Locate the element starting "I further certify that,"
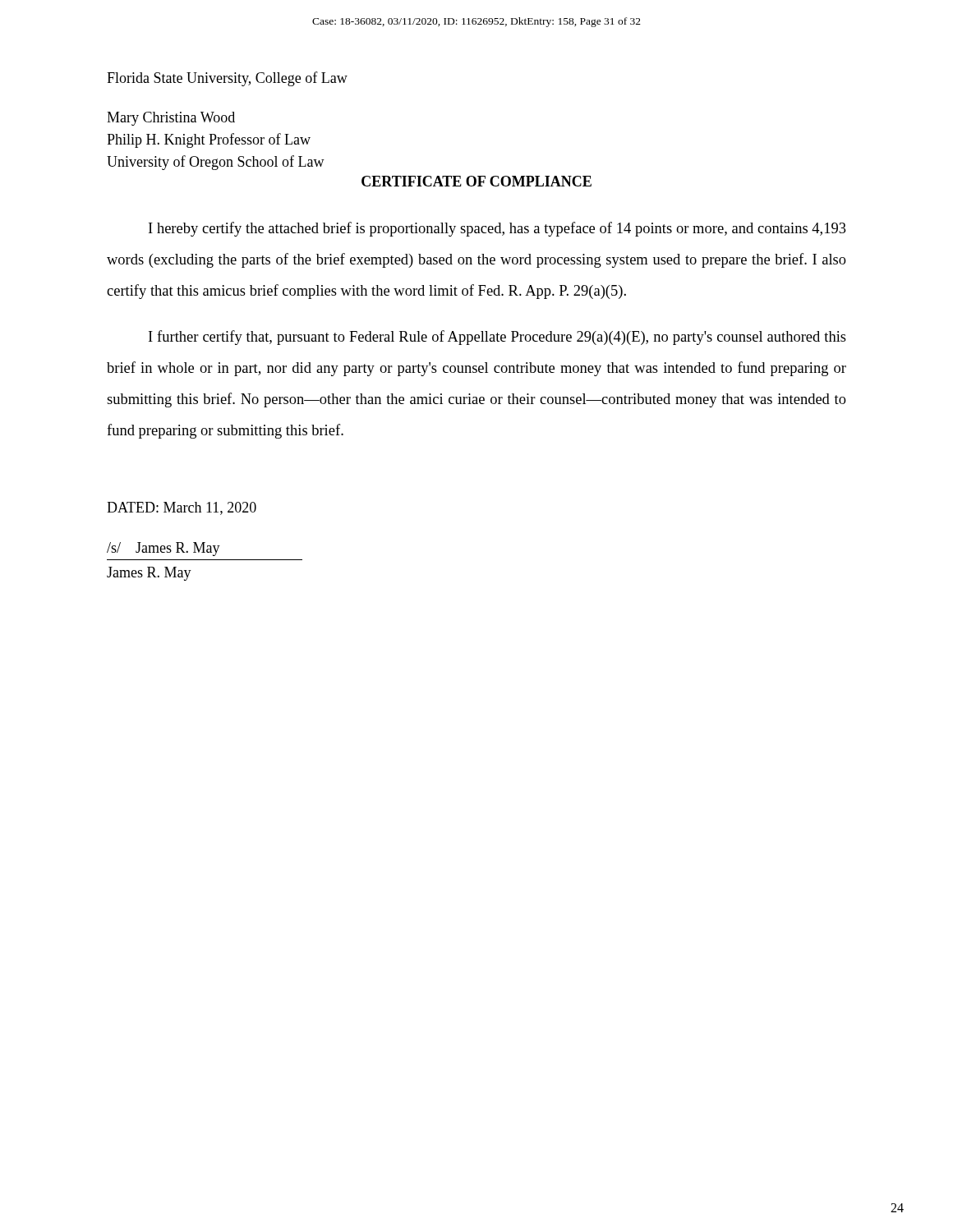This screenshot has height=1232, width=953. 476,383
